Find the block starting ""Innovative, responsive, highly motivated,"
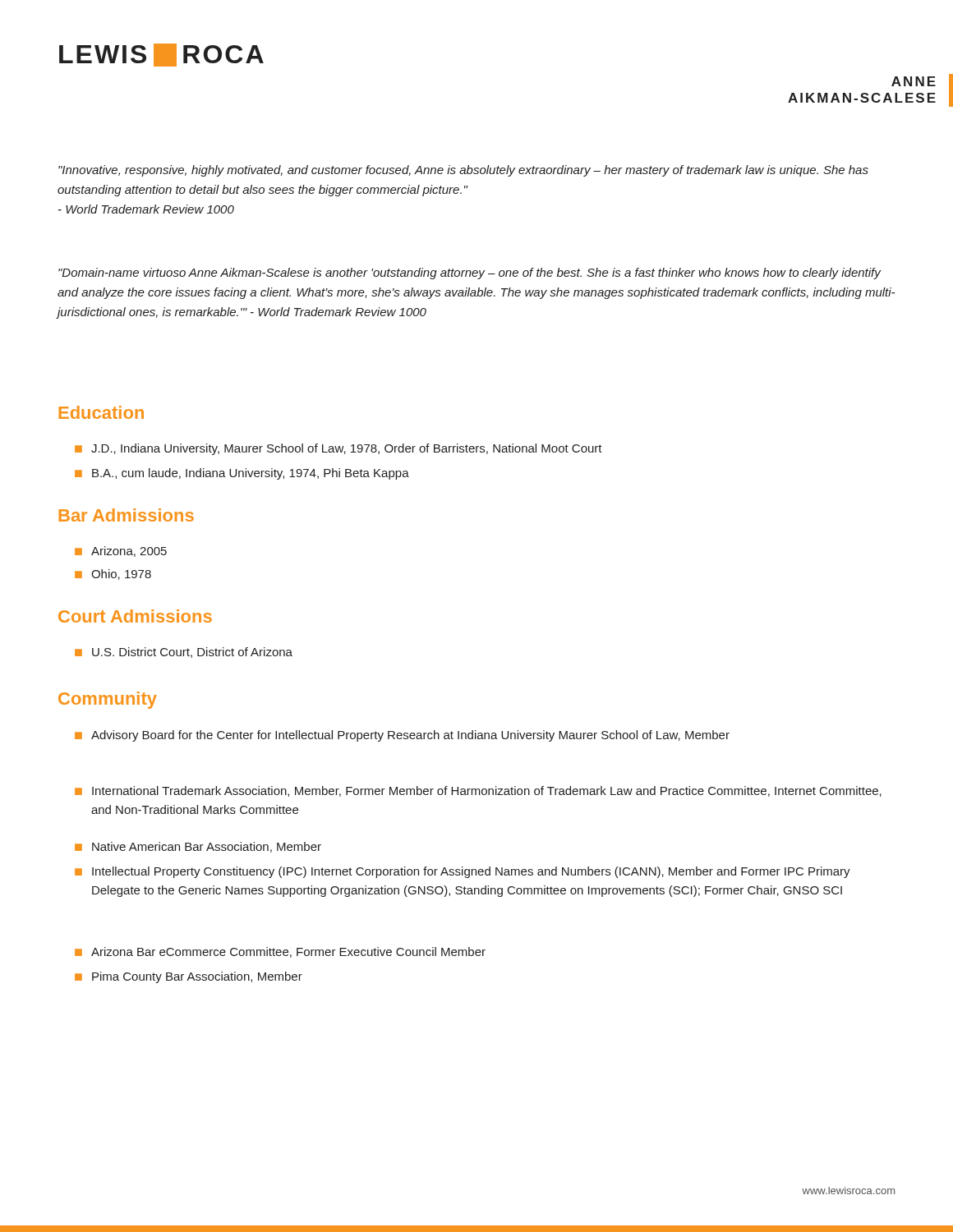 pyautogui.click(x=463, y=189)
